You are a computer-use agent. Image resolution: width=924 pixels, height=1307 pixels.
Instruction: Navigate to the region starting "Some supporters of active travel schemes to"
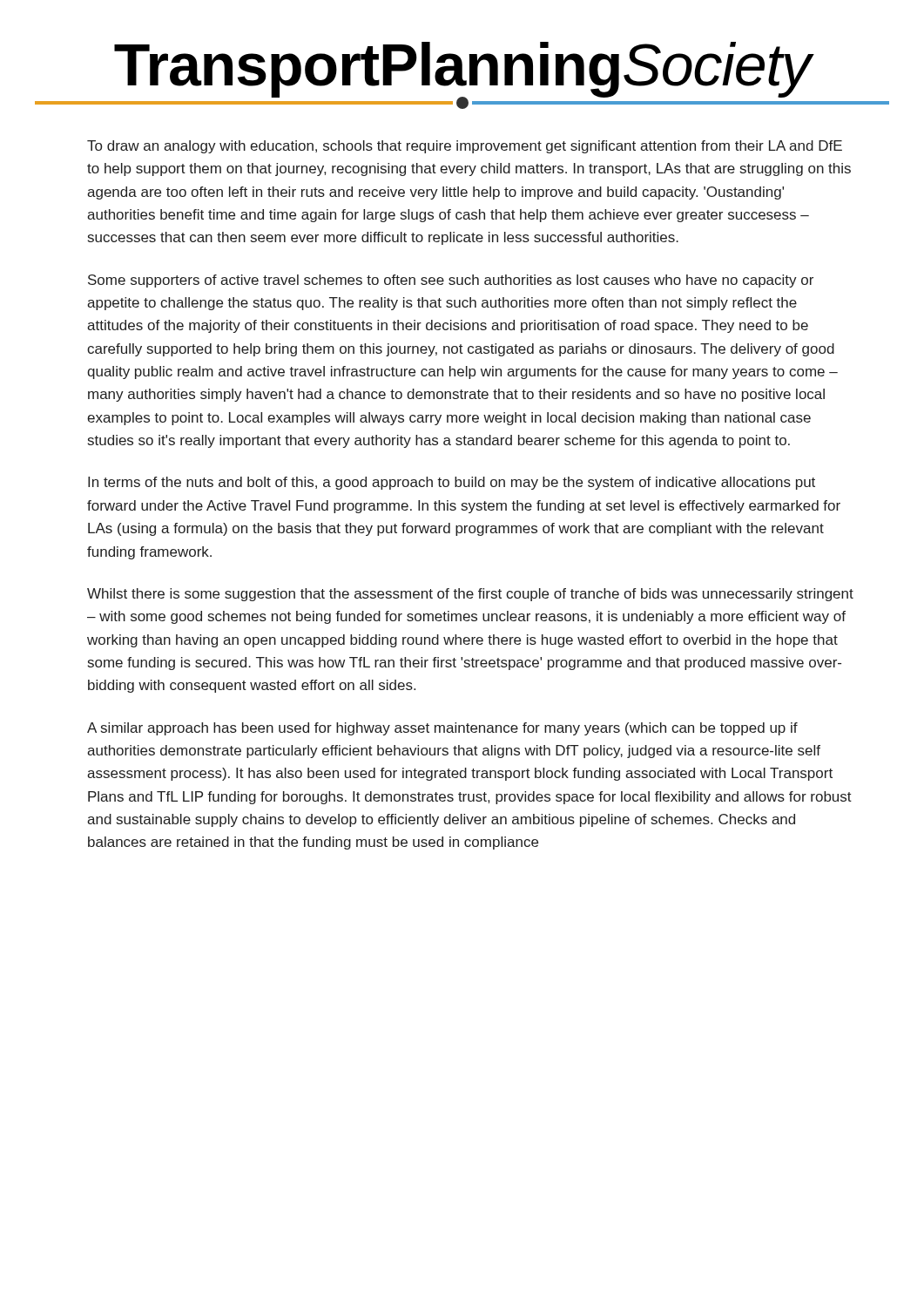462,360
